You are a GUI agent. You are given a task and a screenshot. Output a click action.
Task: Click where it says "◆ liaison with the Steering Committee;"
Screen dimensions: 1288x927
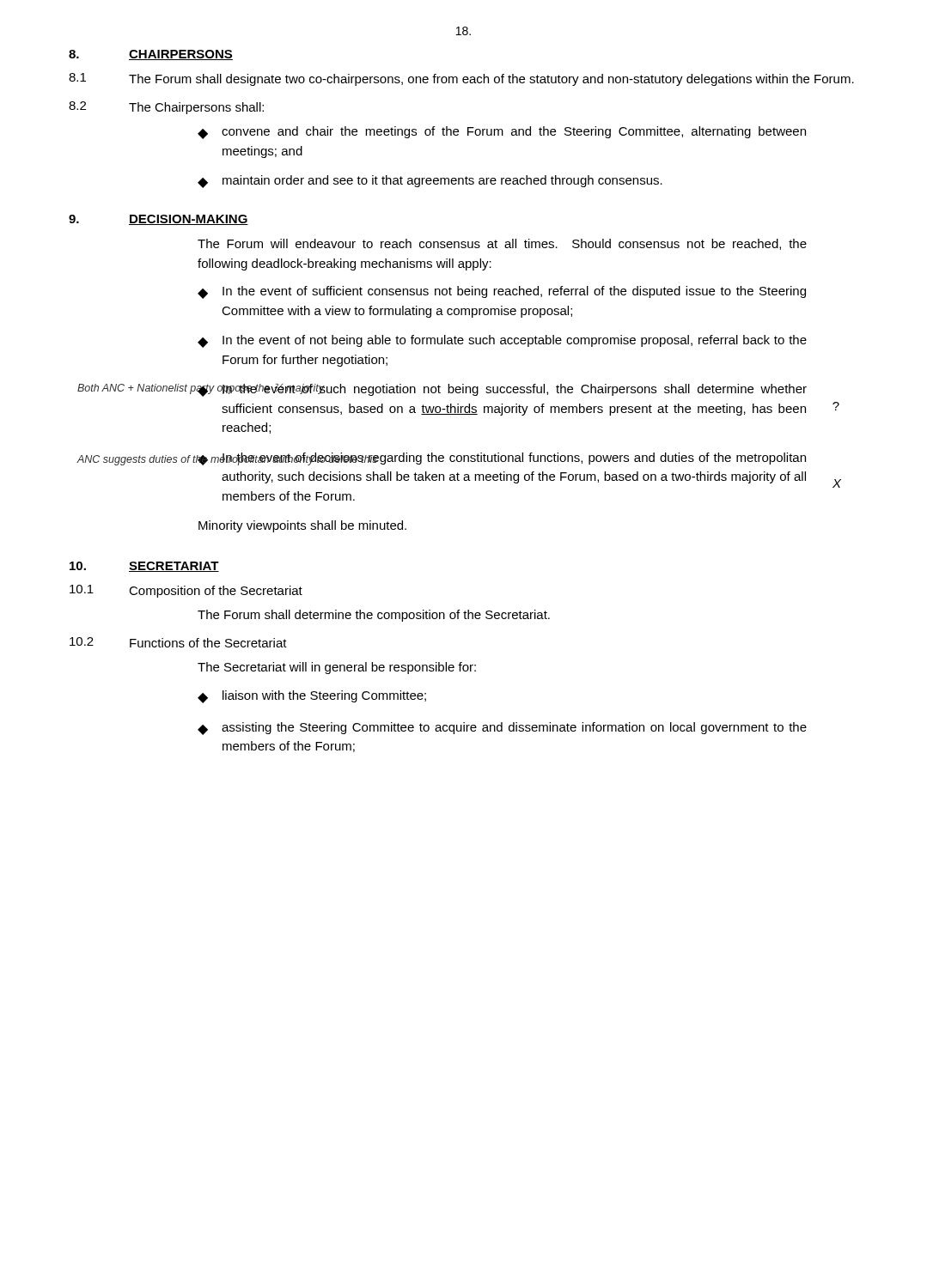point(312,697)
